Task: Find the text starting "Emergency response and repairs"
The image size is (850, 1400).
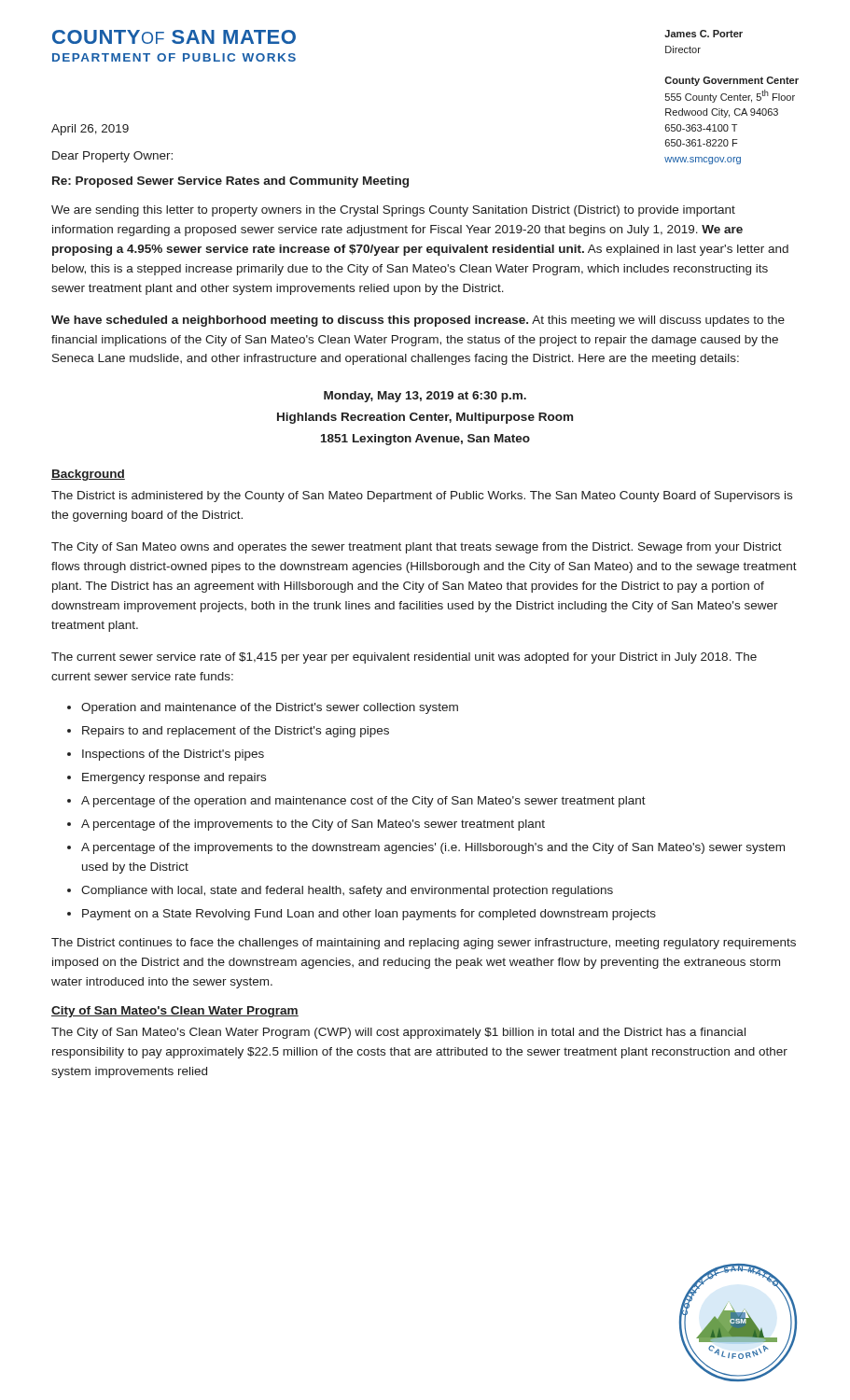Action: [x=174, y=777]
